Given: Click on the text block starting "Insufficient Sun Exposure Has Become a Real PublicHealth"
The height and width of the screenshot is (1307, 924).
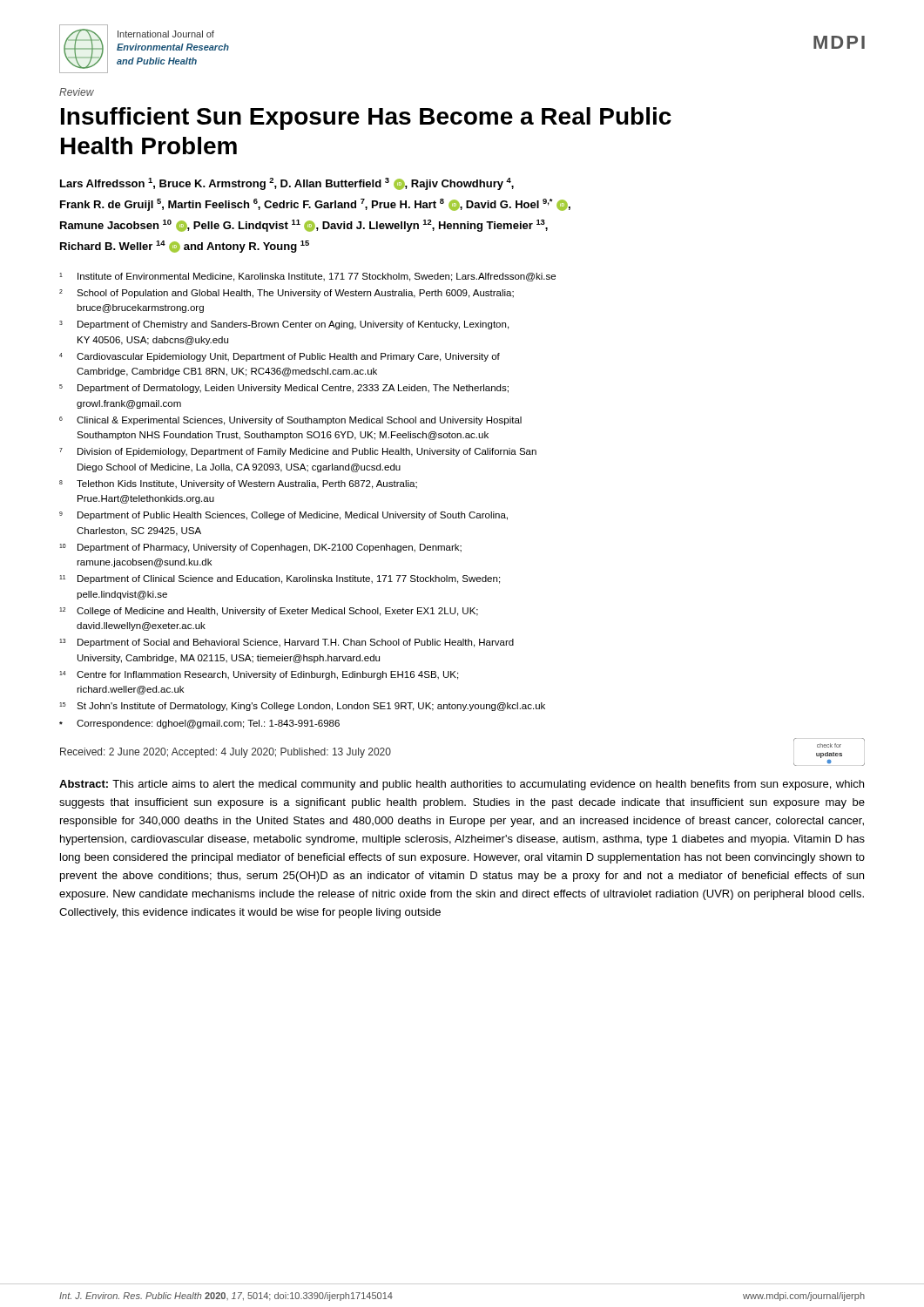Looking at the screenshot, I should [x=365, y=131].
